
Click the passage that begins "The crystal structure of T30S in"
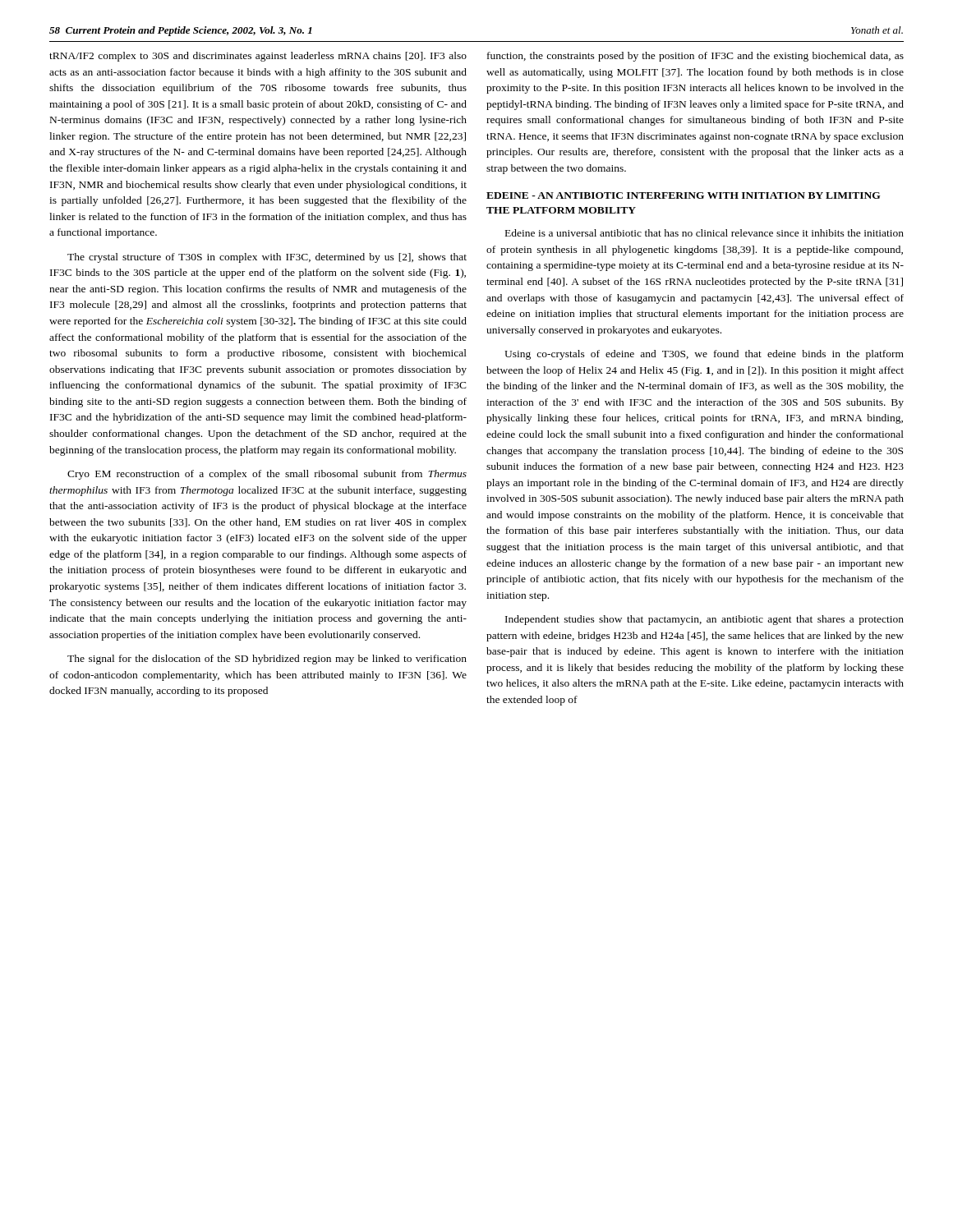tap(258, 353)
